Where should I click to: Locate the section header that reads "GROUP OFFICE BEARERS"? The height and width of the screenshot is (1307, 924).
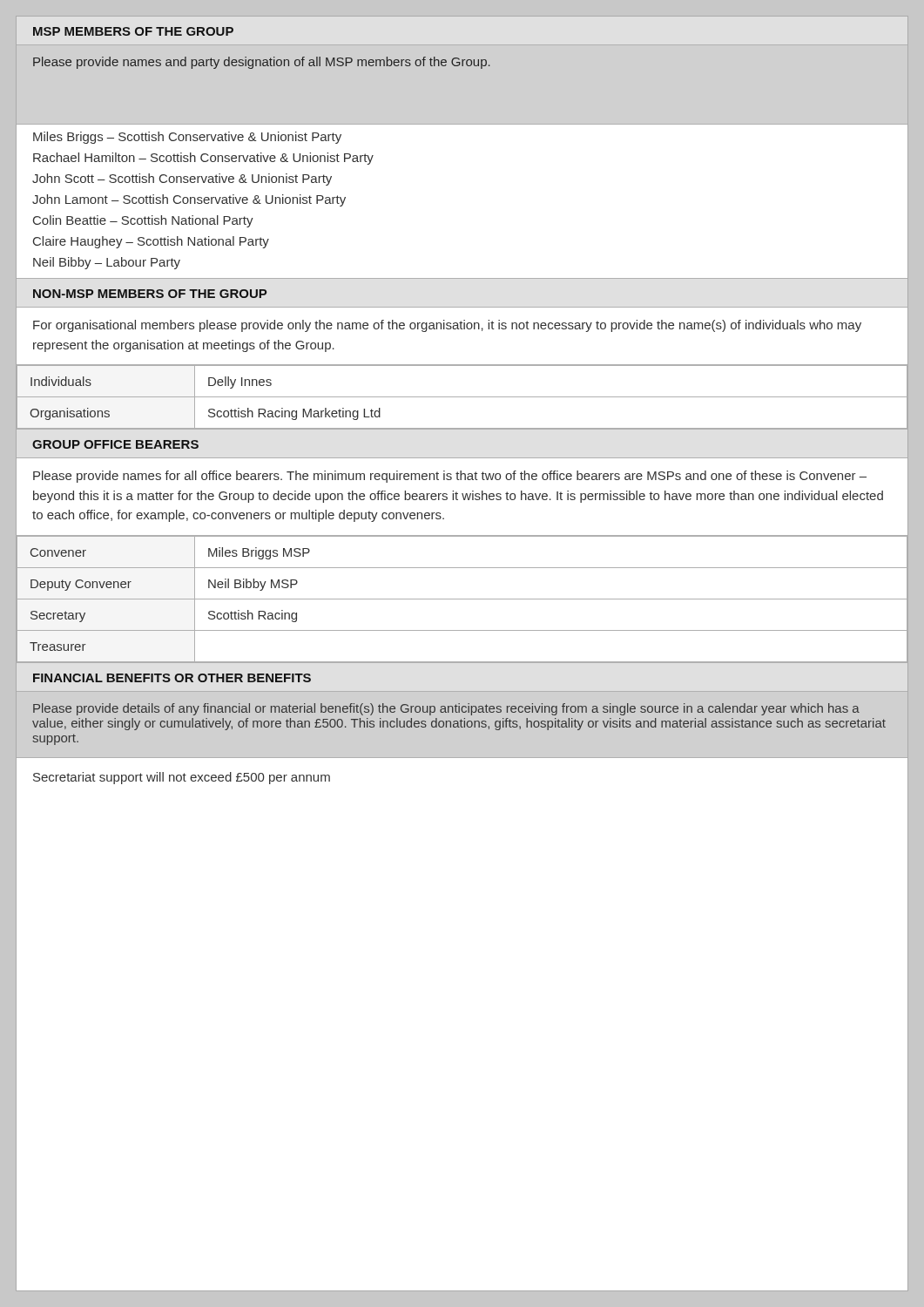point(116,444)
